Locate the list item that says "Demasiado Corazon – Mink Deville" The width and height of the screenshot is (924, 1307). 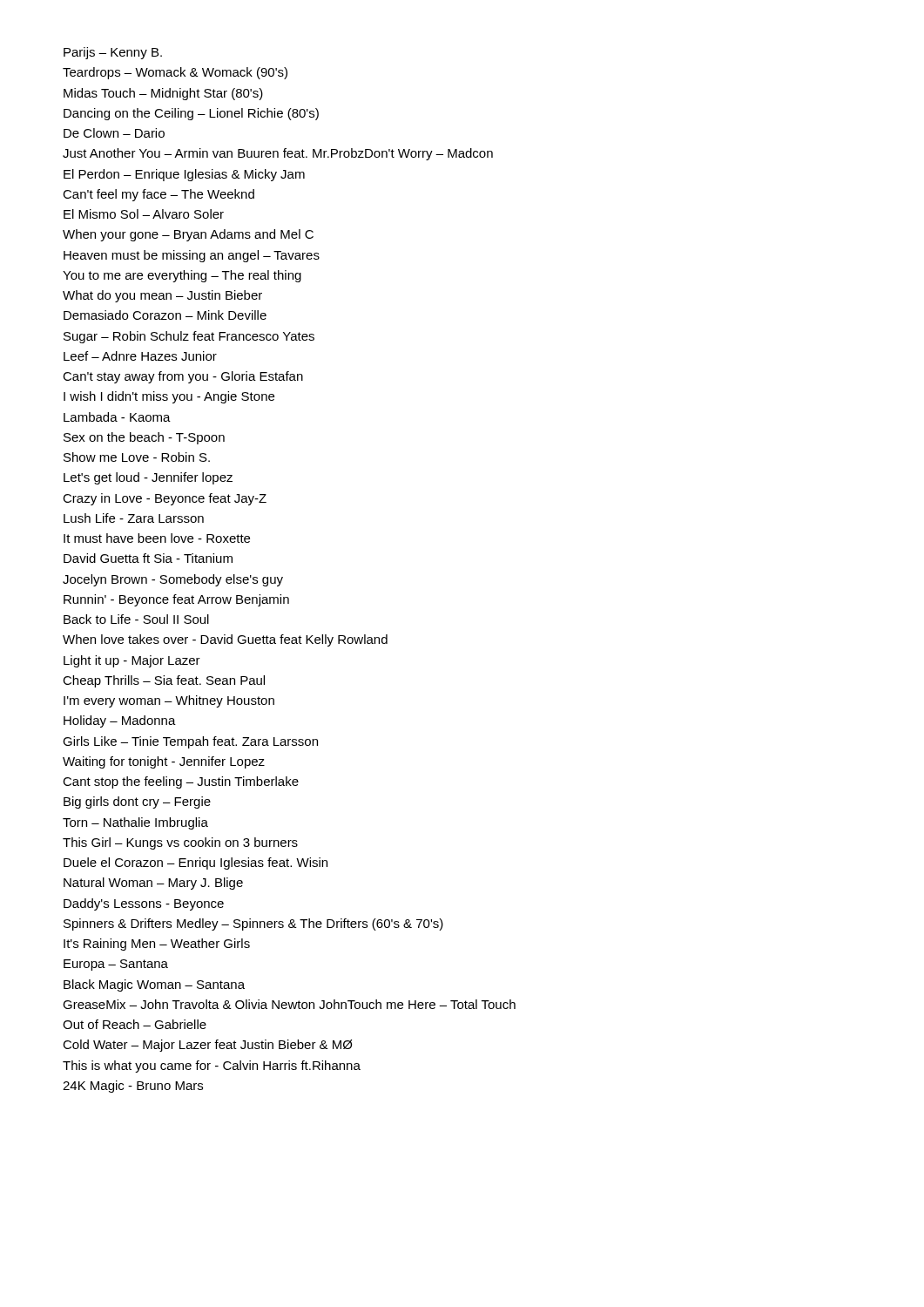click(x=165, y=315)
